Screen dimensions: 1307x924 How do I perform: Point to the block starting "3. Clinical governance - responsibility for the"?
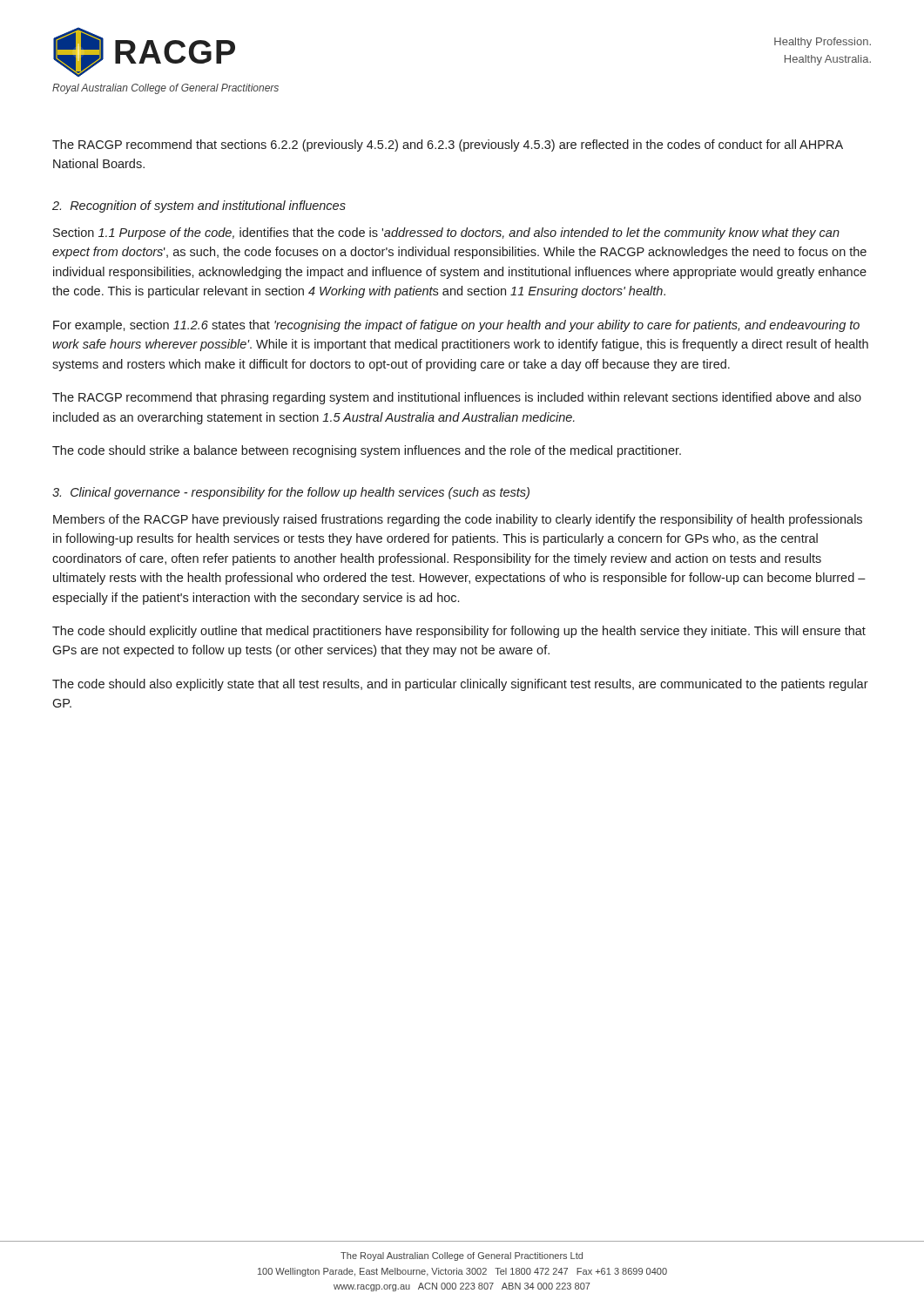click(291, 492)
